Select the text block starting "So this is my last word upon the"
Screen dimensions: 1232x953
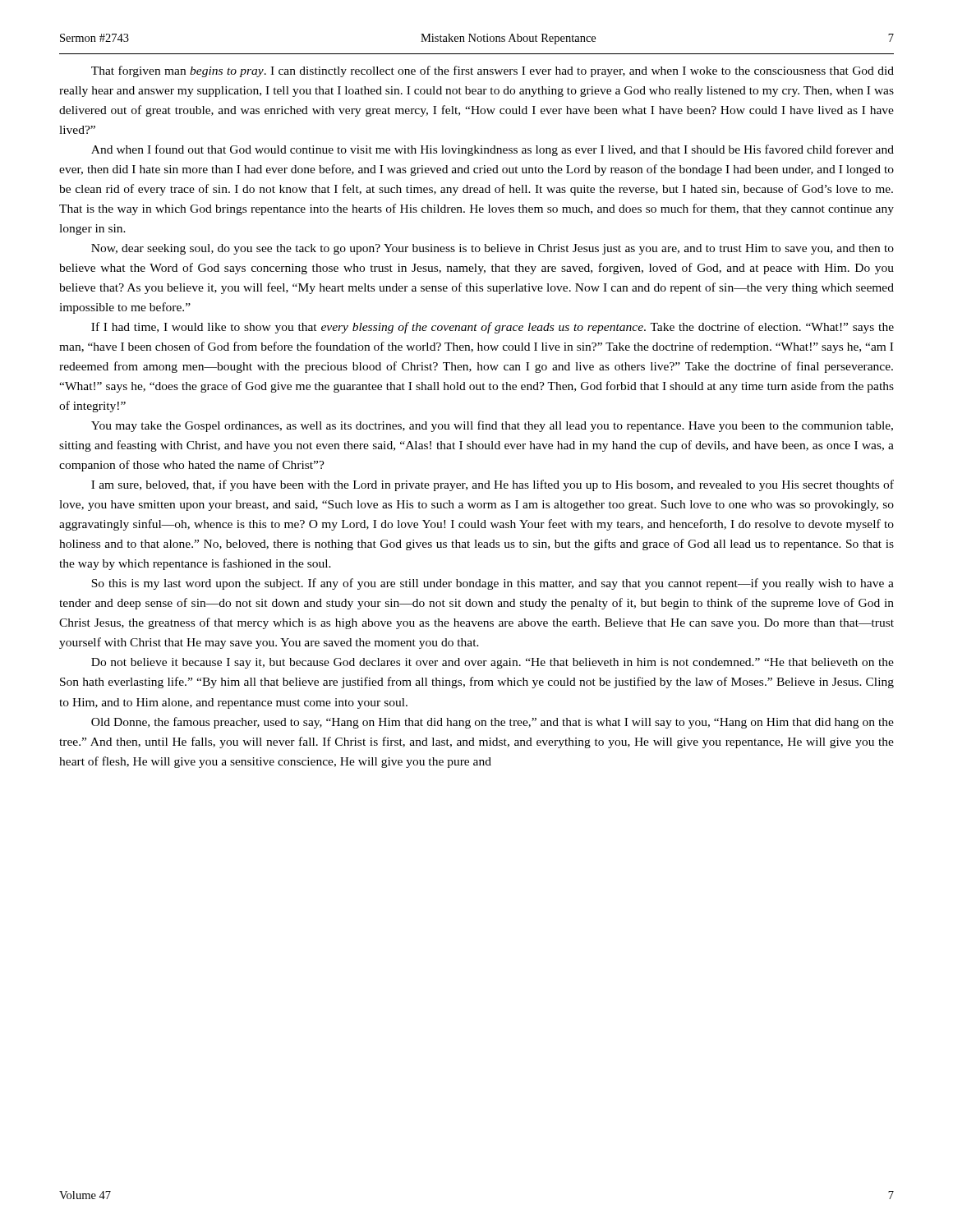click(x=476, y=613)
